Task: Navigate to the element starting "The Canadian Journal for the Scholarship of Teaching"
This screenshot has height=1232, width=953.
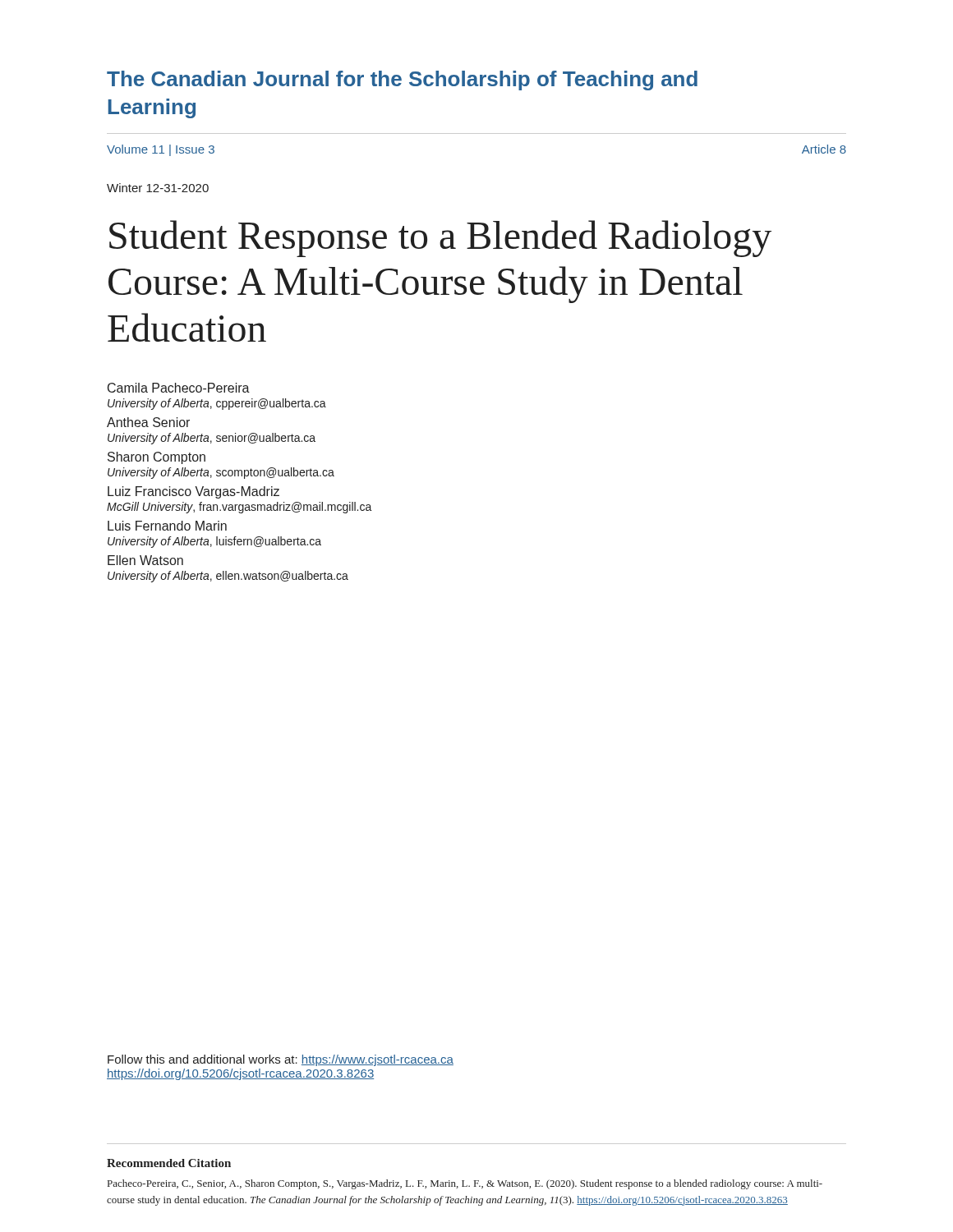Action: (x=476, y=93)
